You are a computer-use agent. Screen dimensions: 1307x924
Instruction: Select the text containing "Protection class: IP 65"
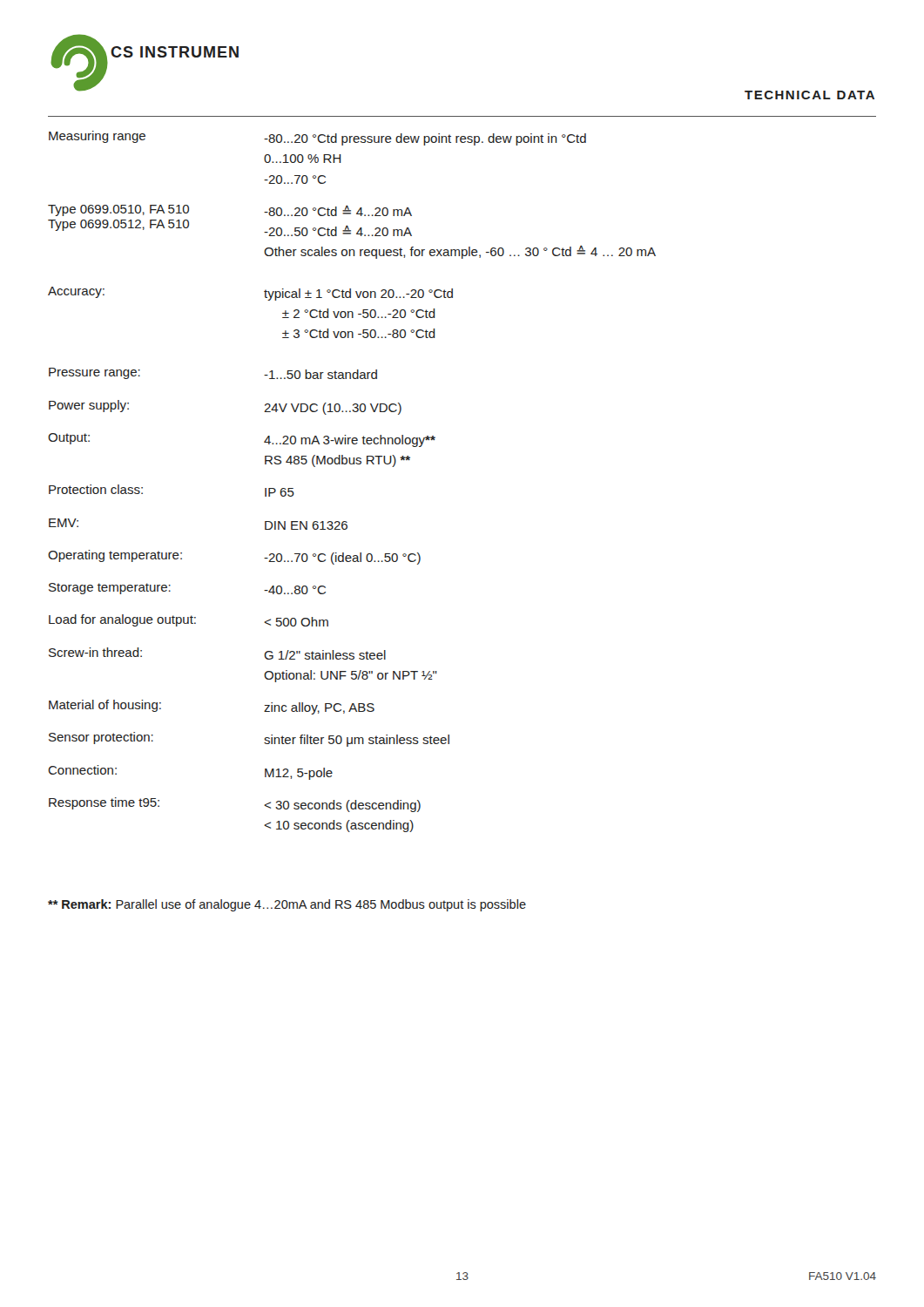[x=94, y=490]
